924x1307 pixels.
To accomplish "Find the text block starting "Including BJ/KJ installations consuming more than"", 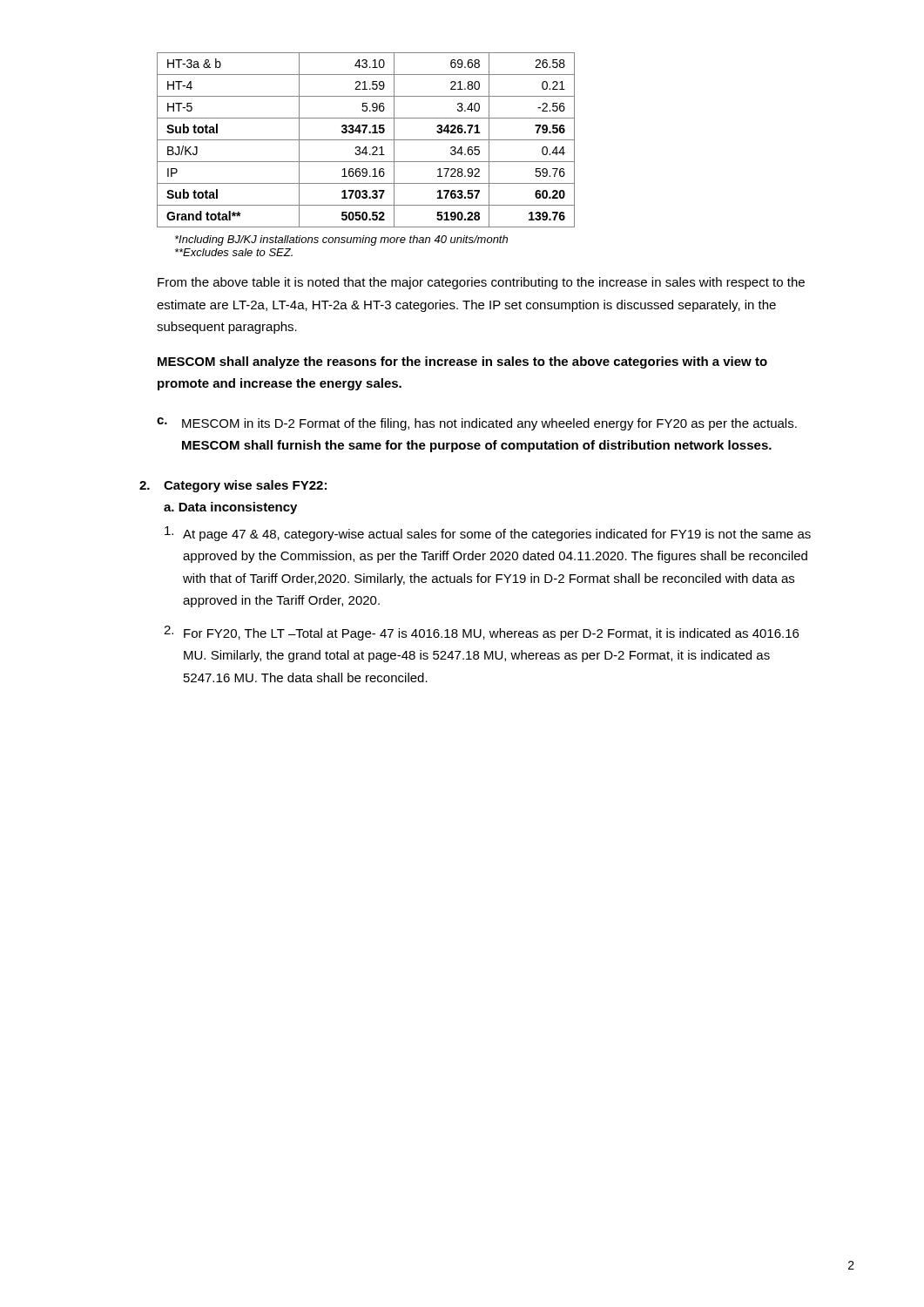I will 341,246.
